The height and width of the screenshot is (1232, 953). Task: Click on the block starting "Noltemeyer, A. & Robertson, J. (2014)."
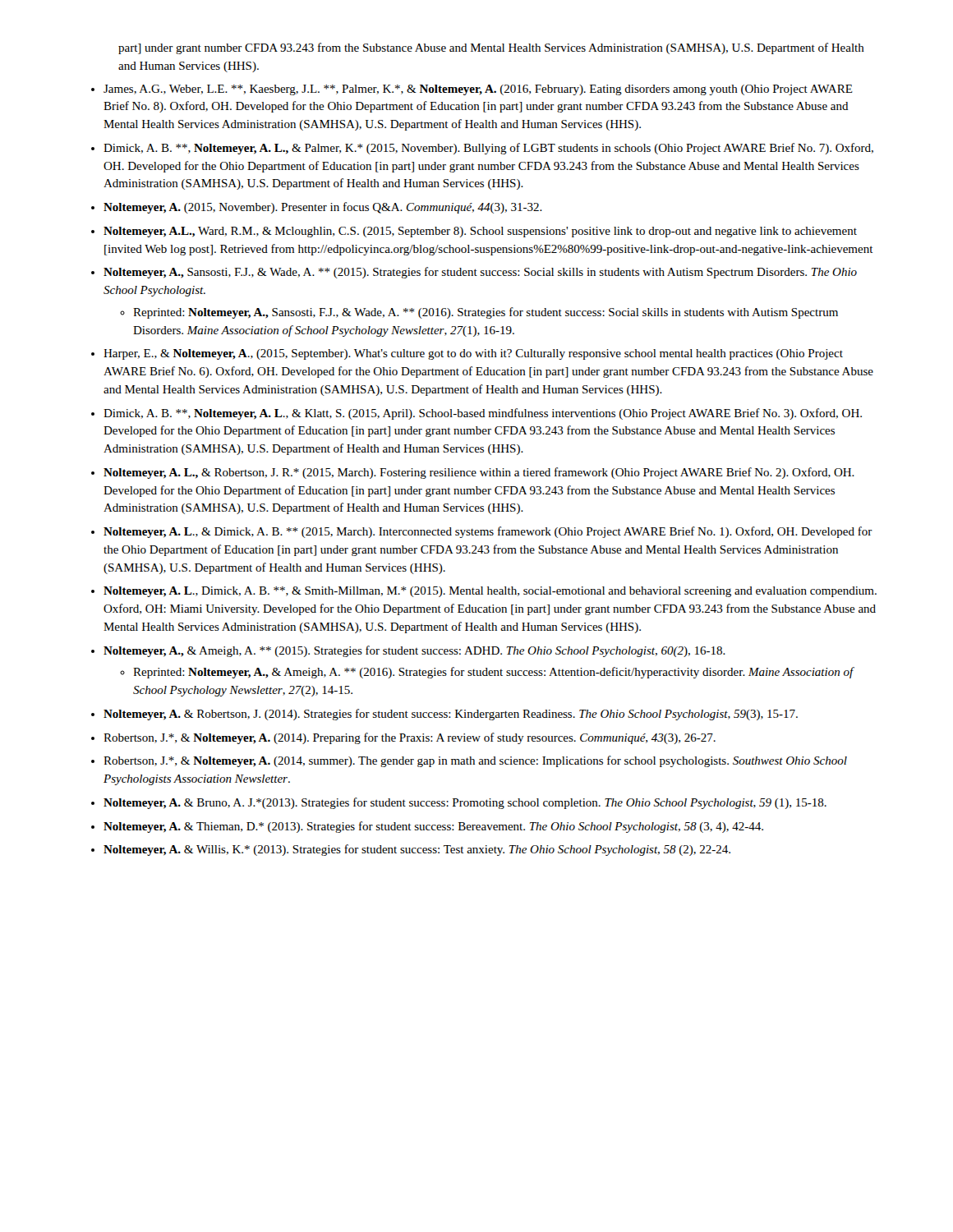coord(451,714)
